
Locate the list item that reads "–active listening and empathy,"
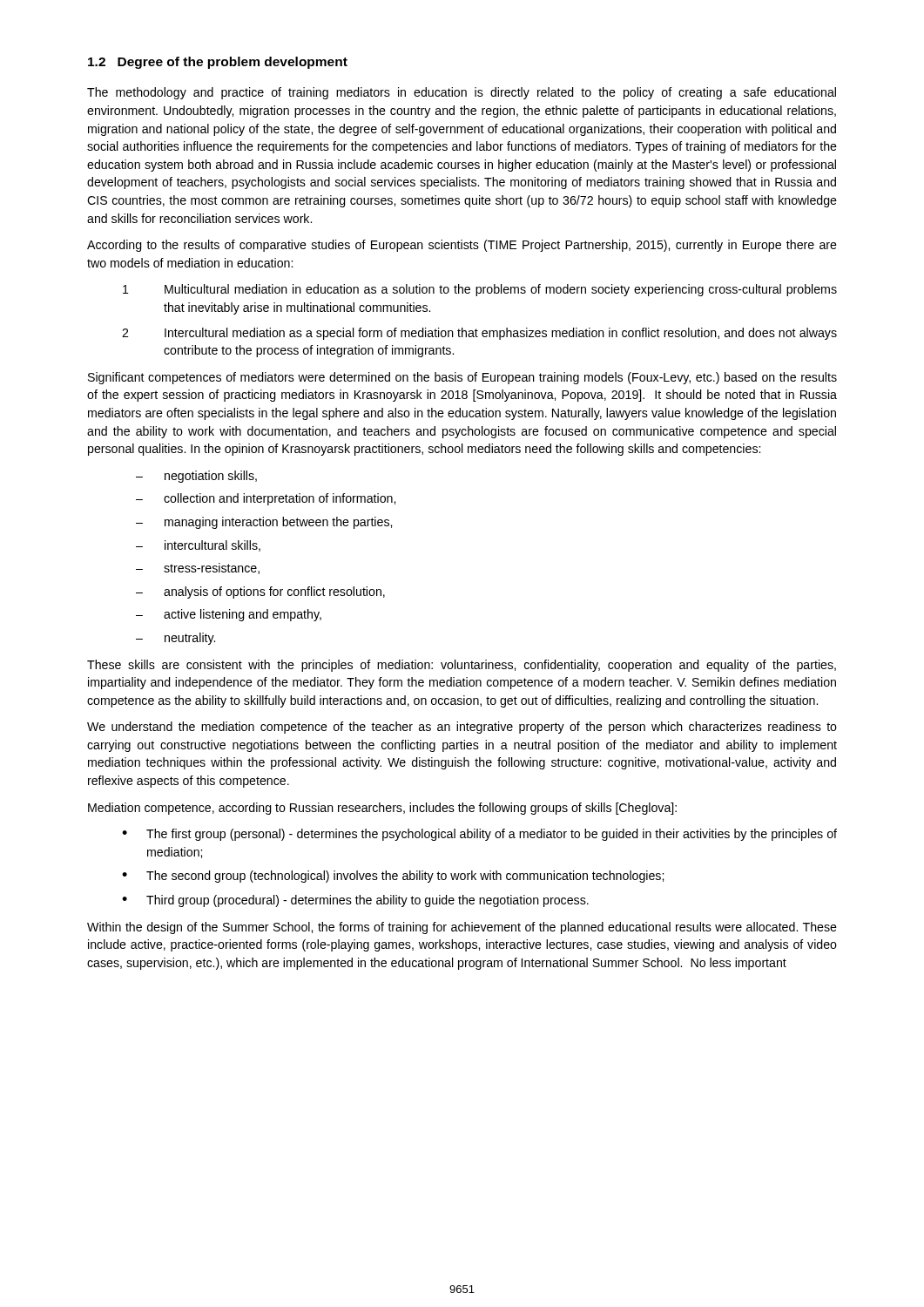coord(229,615)
